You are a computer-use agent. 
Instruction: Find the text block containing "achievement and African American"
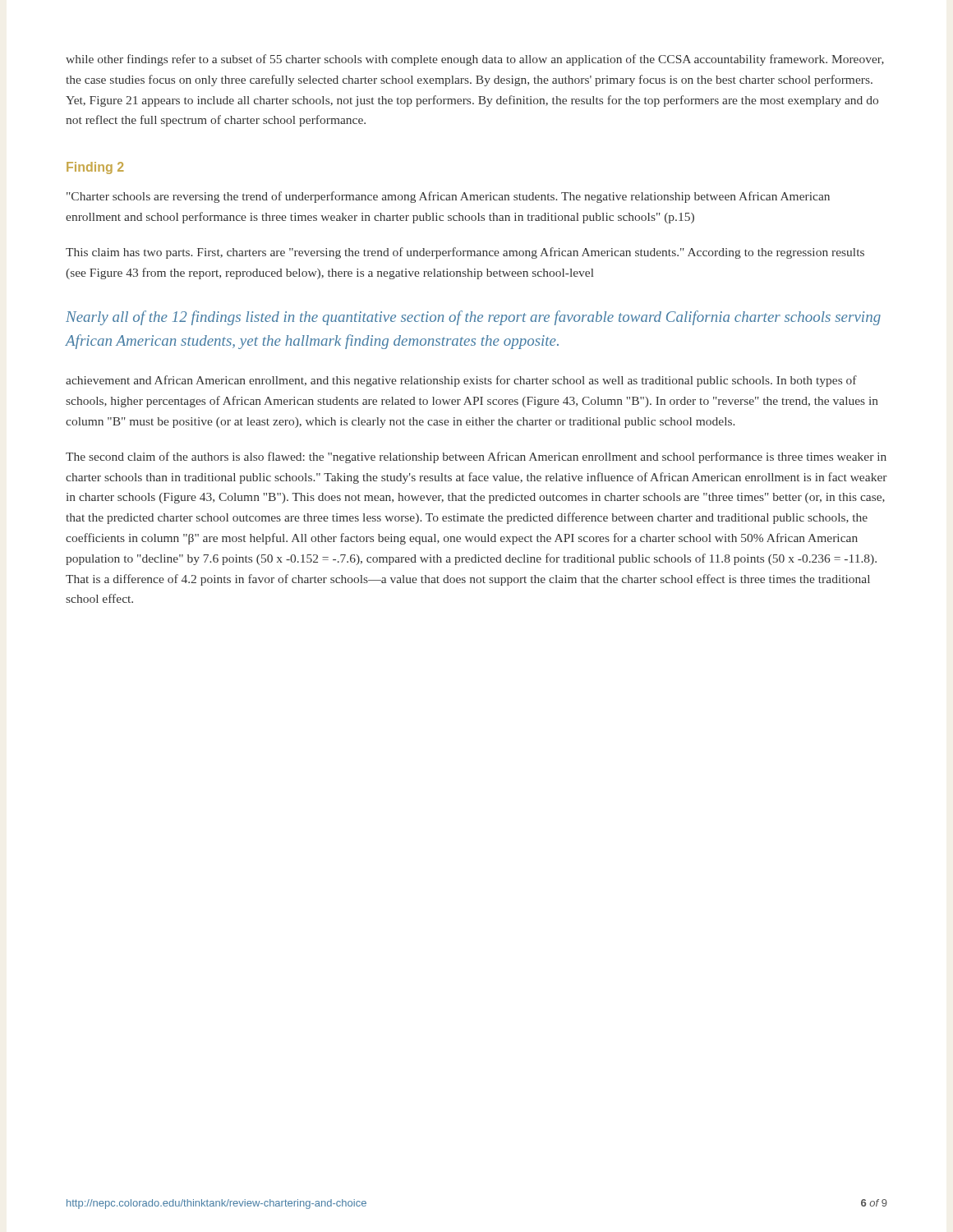click(x=472, y=401)
